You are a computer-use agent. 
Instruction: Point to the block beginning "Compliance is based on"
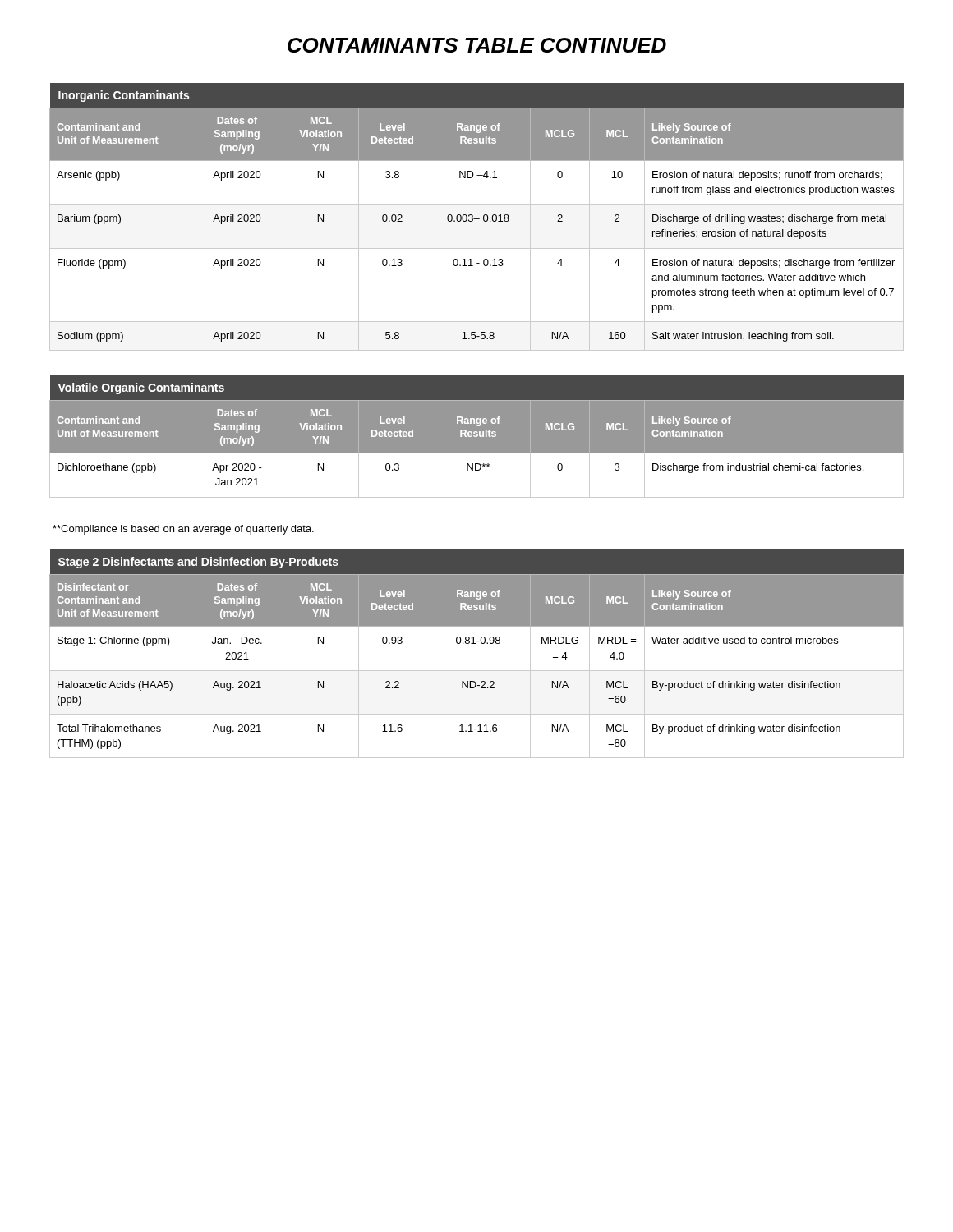click(184, 528)
